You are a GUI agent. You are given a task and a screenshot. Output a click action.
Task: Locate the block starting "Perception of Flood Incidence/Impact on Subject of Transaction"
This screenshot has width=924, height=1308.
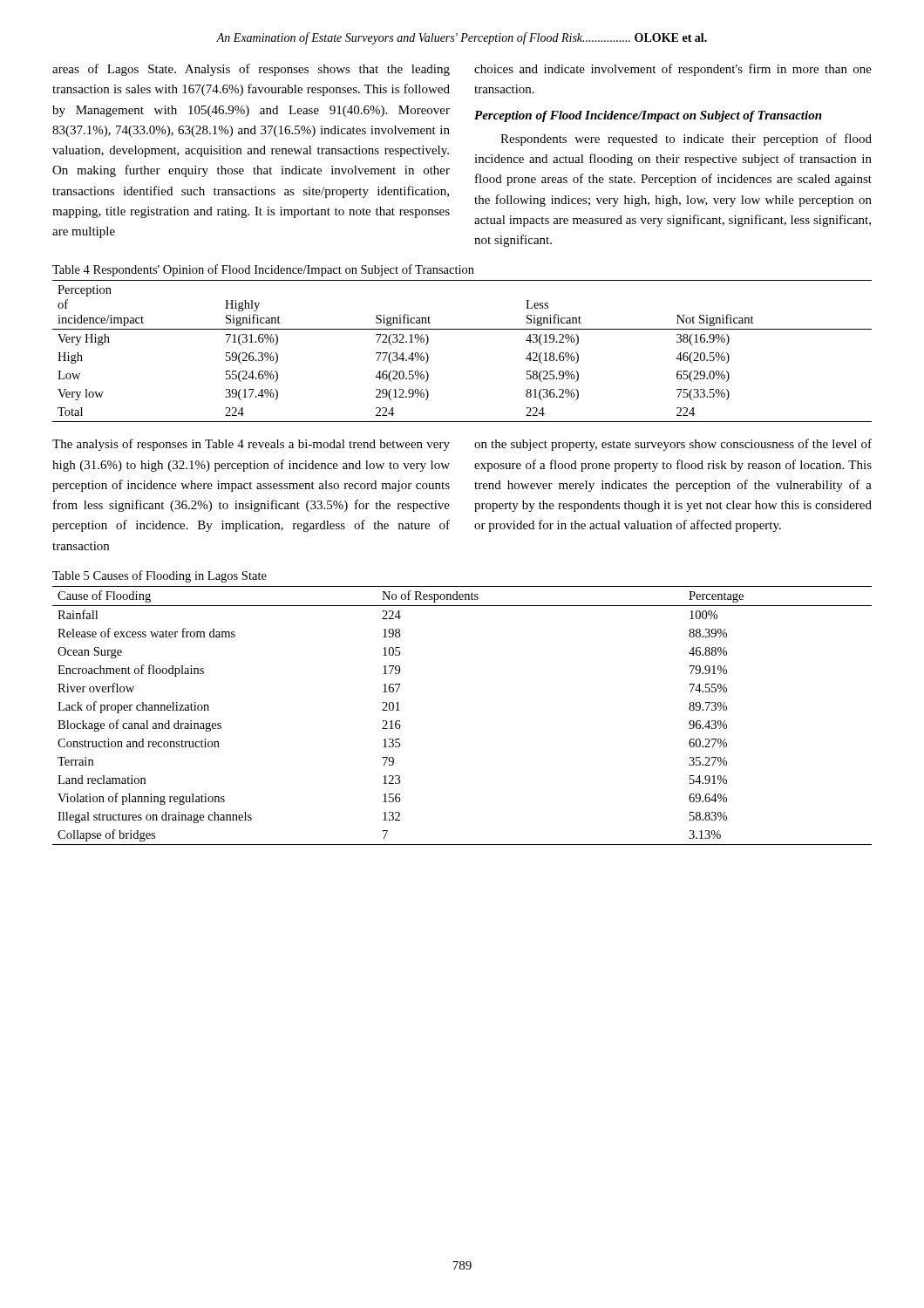(648, 115)
